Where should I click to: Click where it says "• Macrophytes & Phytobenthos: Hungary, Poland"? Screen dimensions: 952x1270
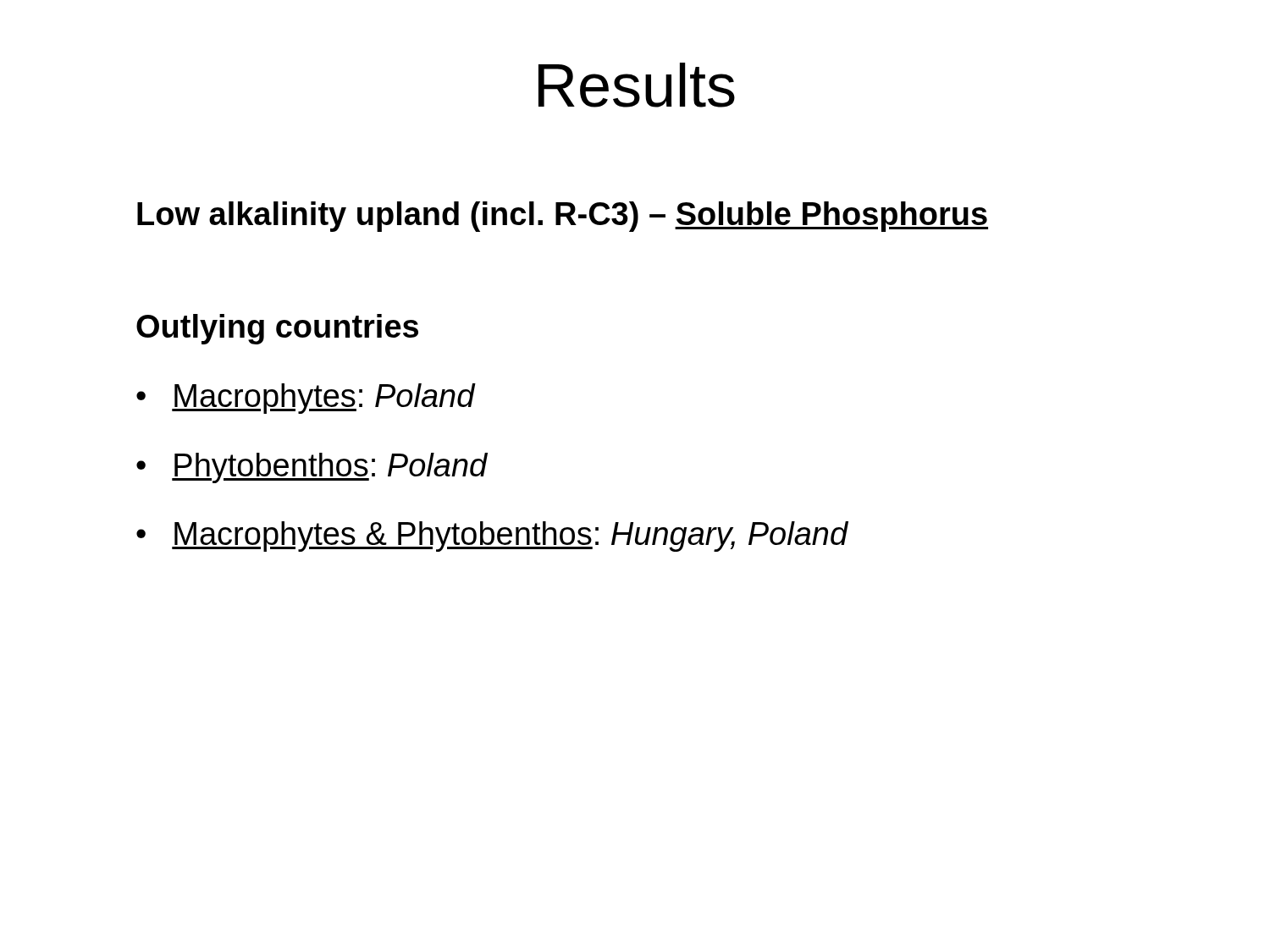point(492,535)
